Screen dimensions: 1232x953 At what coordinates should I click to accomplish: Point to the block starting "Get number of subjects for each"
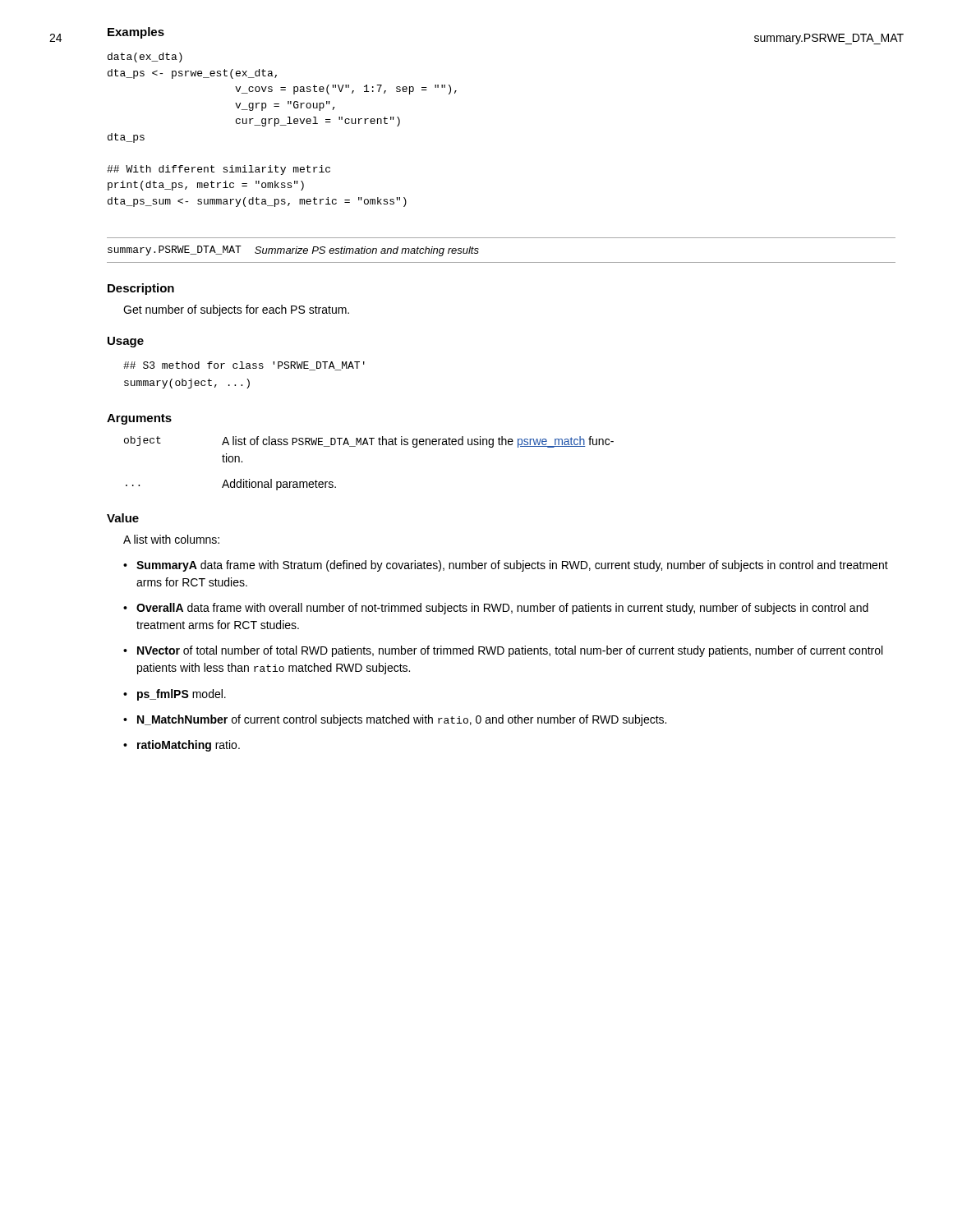[237, 310]
